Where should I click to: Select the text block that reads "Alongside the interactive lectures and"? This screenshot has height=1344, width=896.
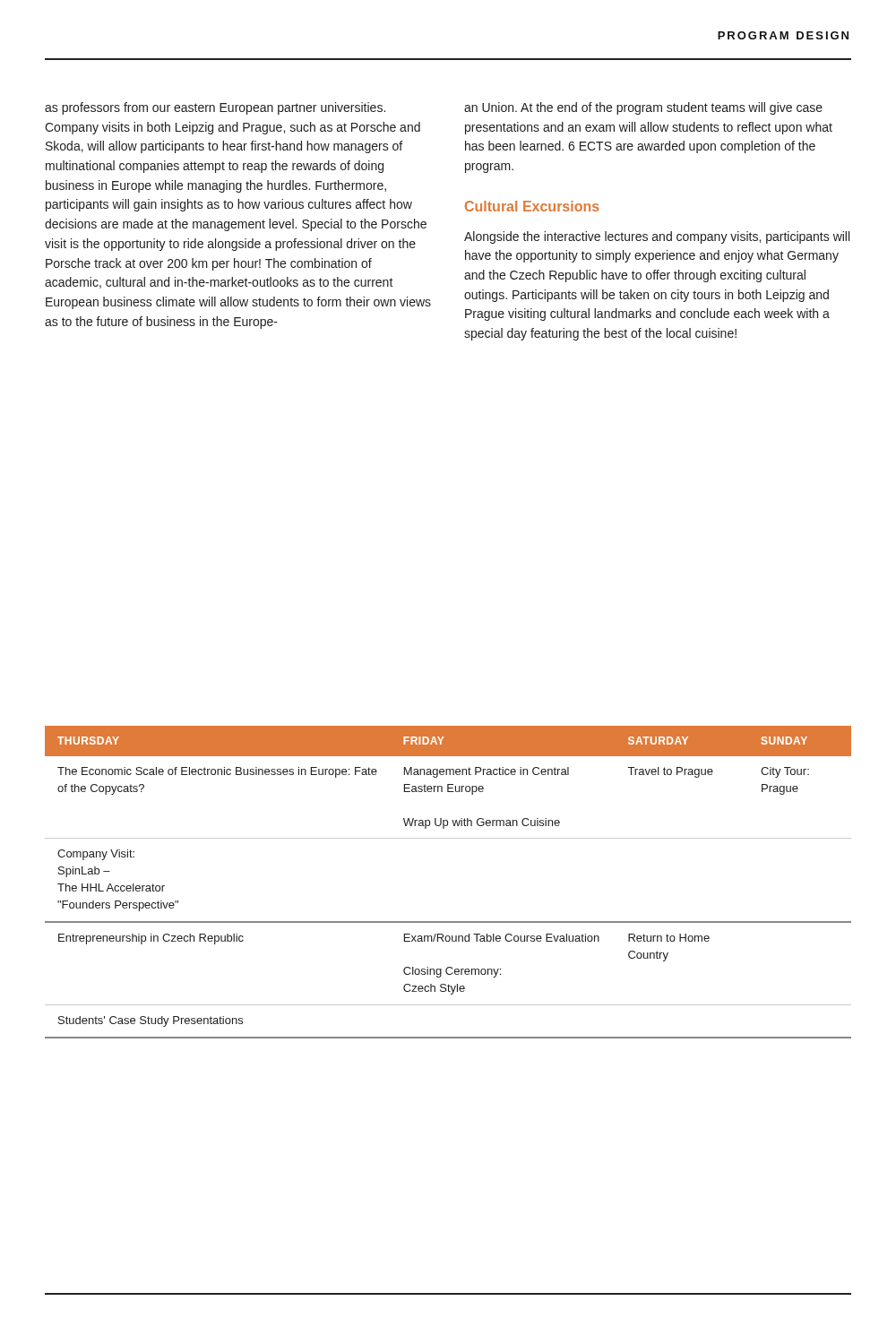point(657,285)
